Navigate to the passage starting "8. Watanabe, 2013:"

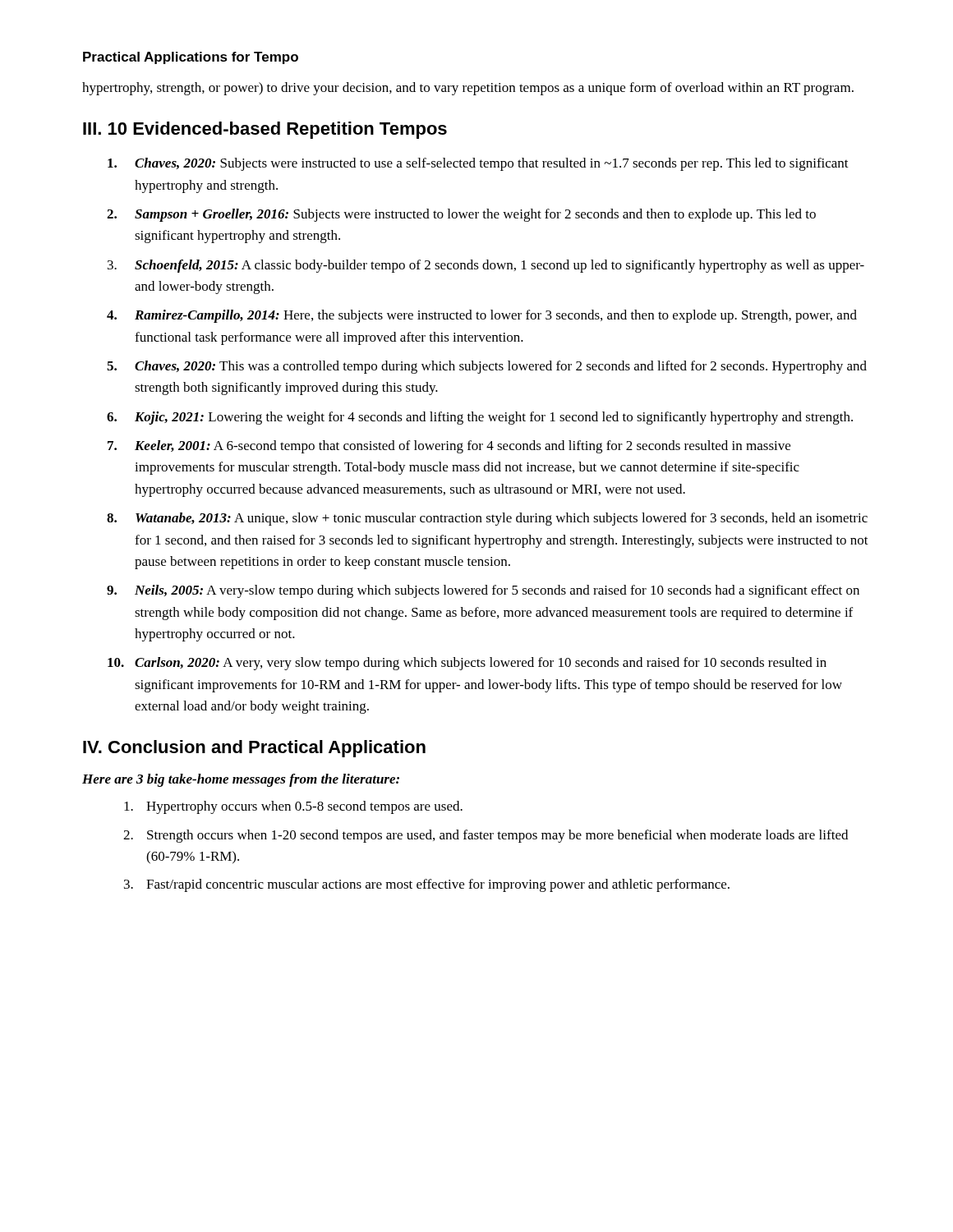click(x=489, y=540)
